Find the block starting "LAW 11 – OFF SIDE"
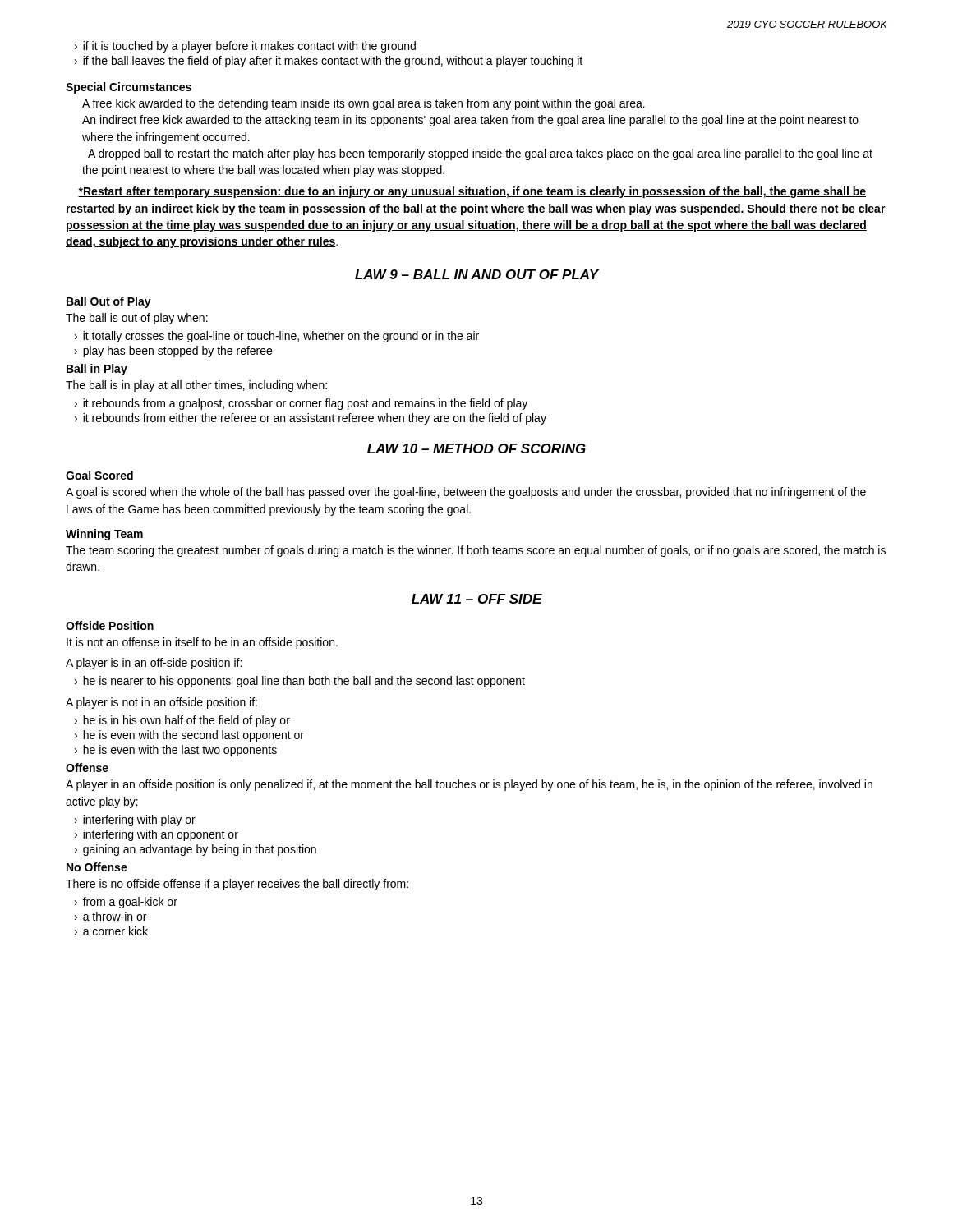 [476, 600]
